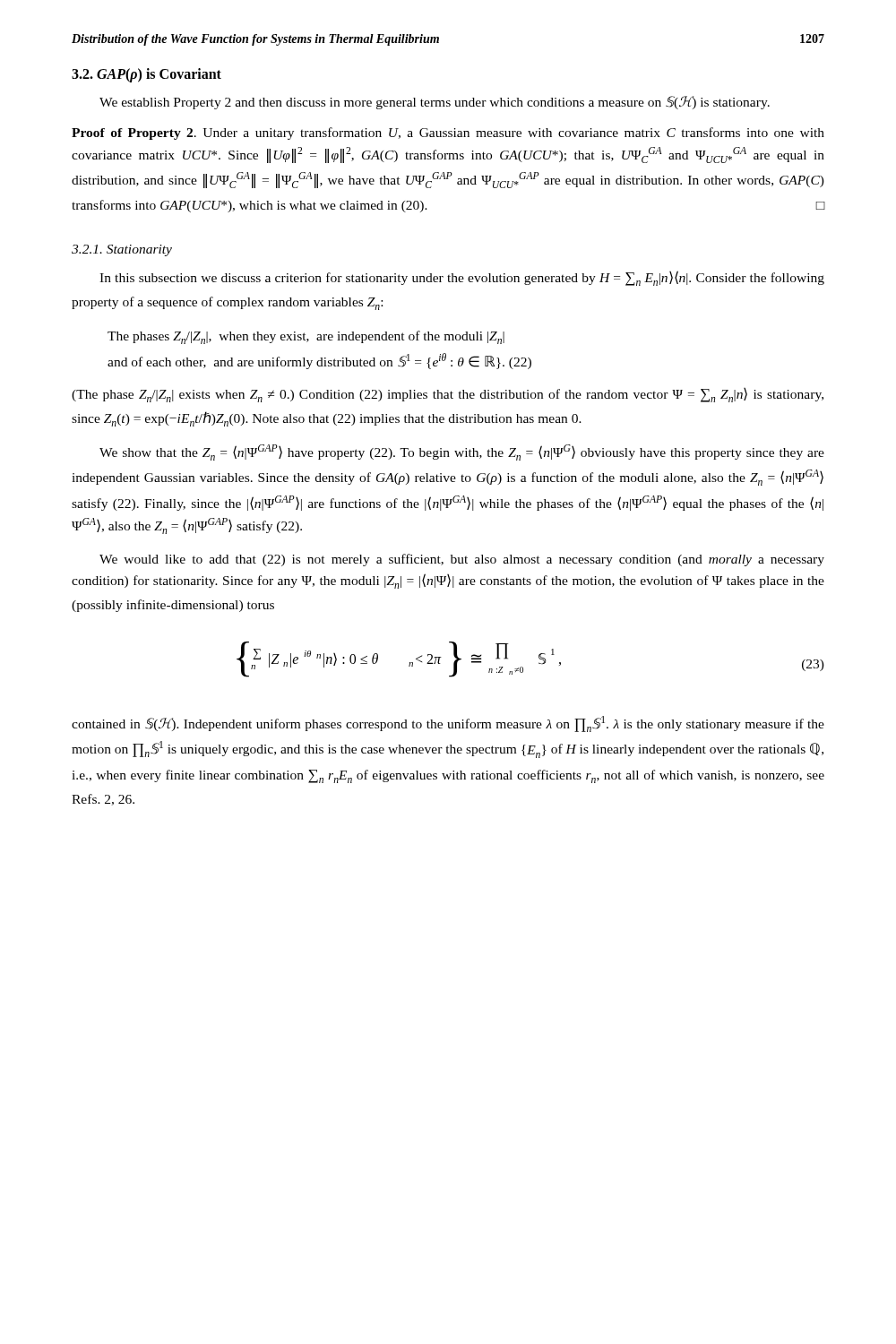
Task: Where does it say "3.2.1. Stationarity"?
Action: pyautogui.click(x=122, y=248)
